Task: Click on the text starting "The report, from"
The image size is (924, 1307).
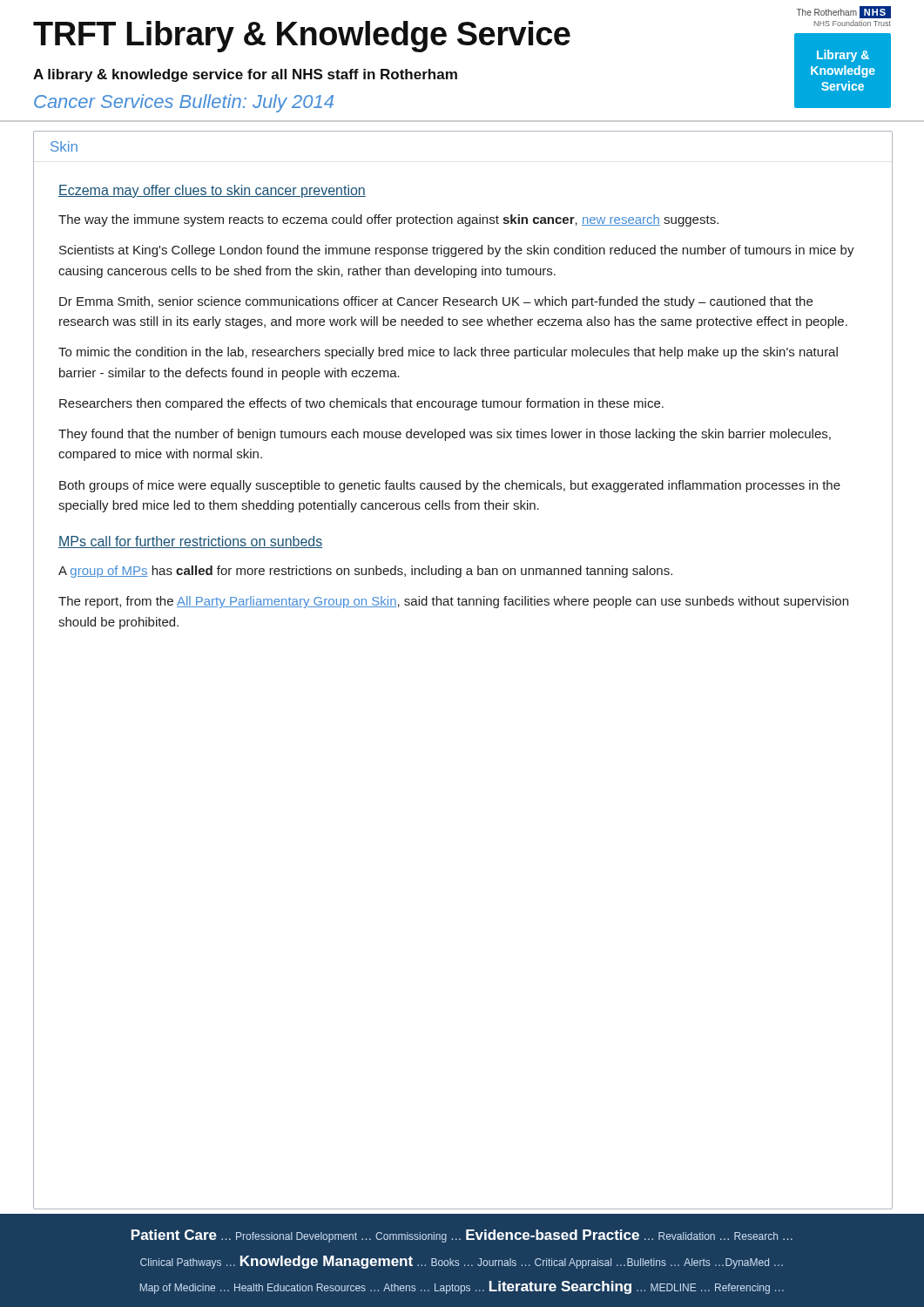Action: click(x=454, y=611)
